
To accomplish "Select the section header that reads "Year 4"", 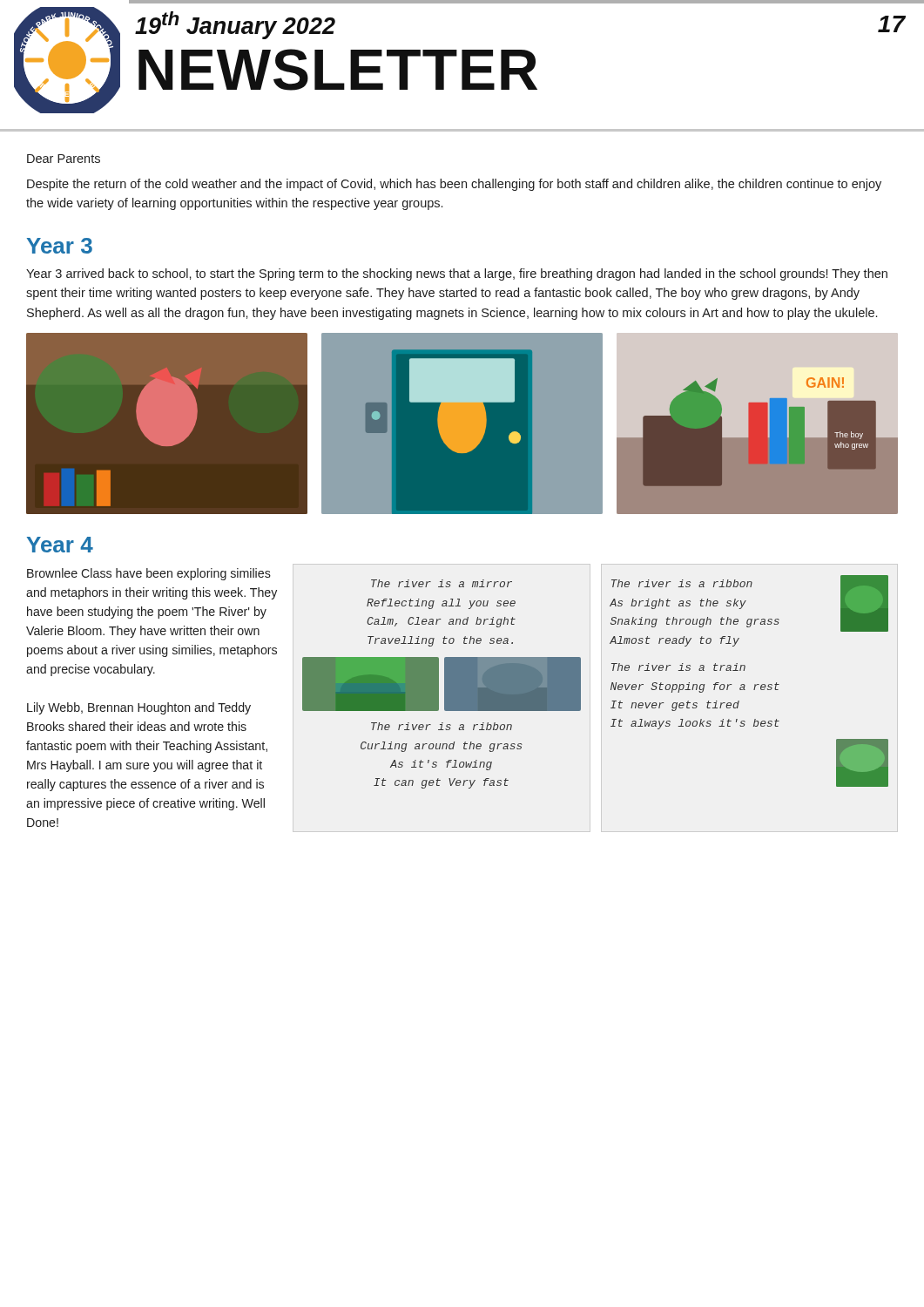I will pyautogui.click(x=60, y=545).
